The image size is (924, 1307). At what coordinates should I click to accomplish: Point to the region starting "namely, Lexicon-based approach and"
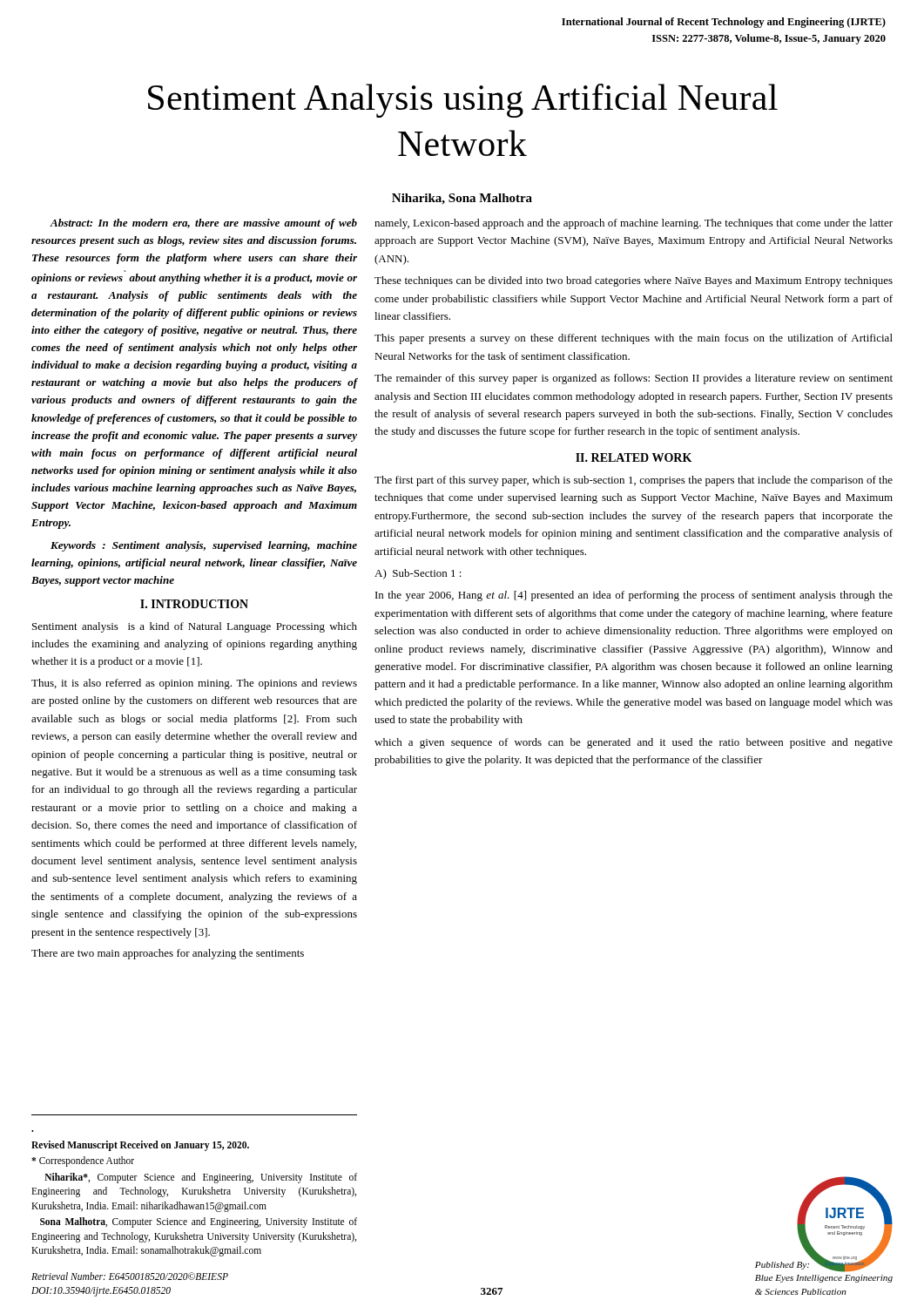(634, 240)
